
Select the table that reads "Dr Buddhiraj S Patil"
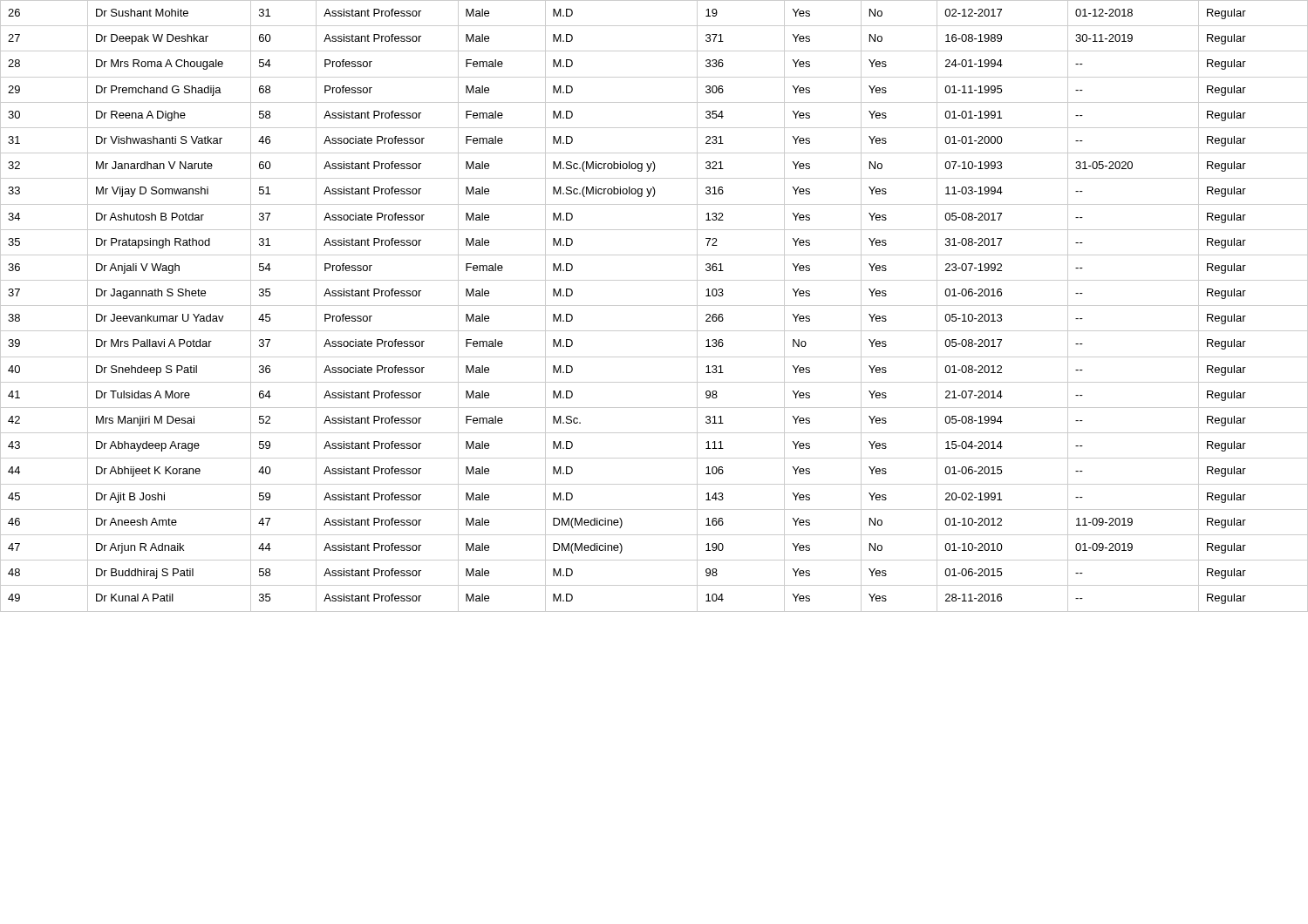tap(654, 306)
